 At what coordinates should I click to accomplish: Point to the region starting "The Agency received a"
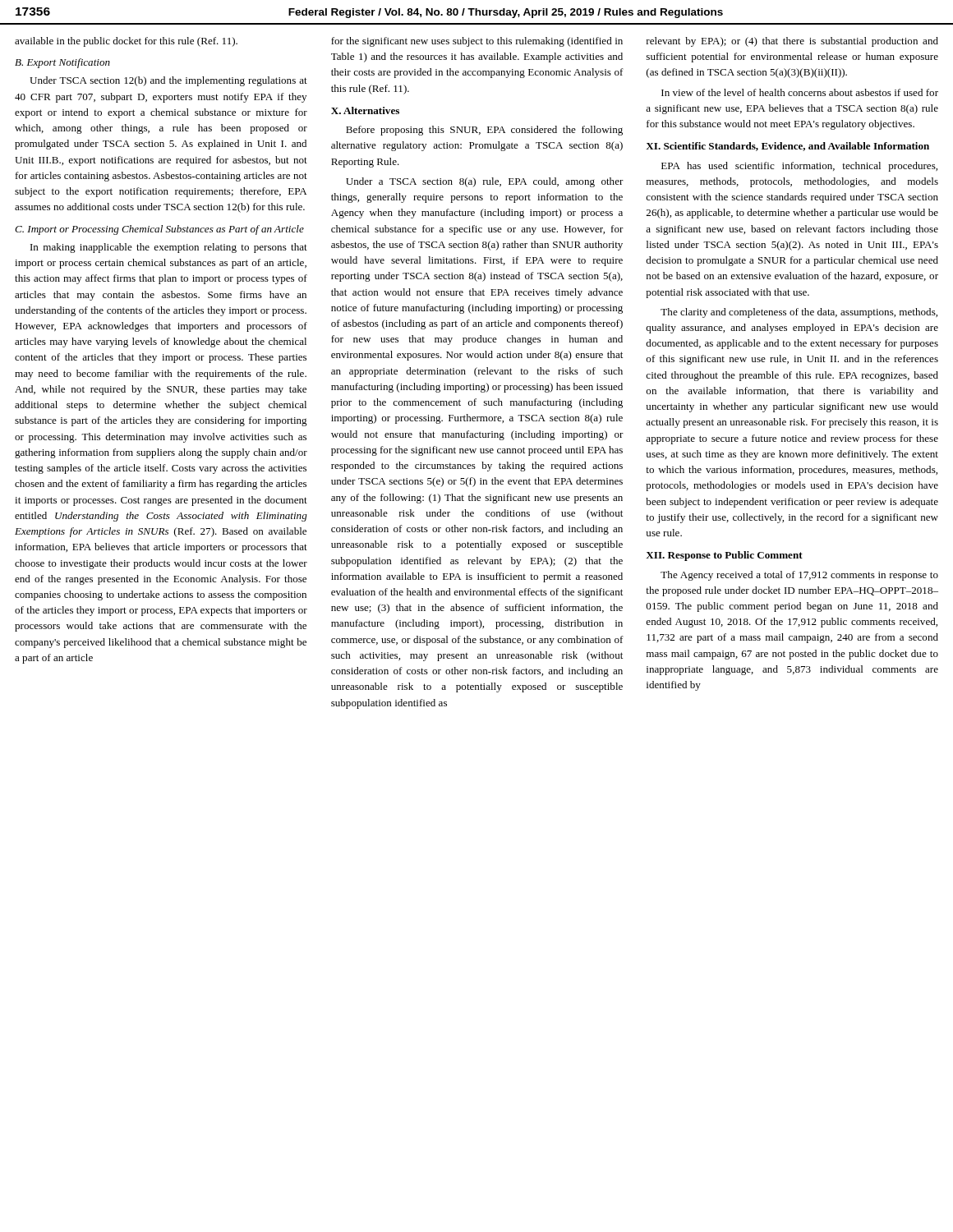click(x=792, y=629)
